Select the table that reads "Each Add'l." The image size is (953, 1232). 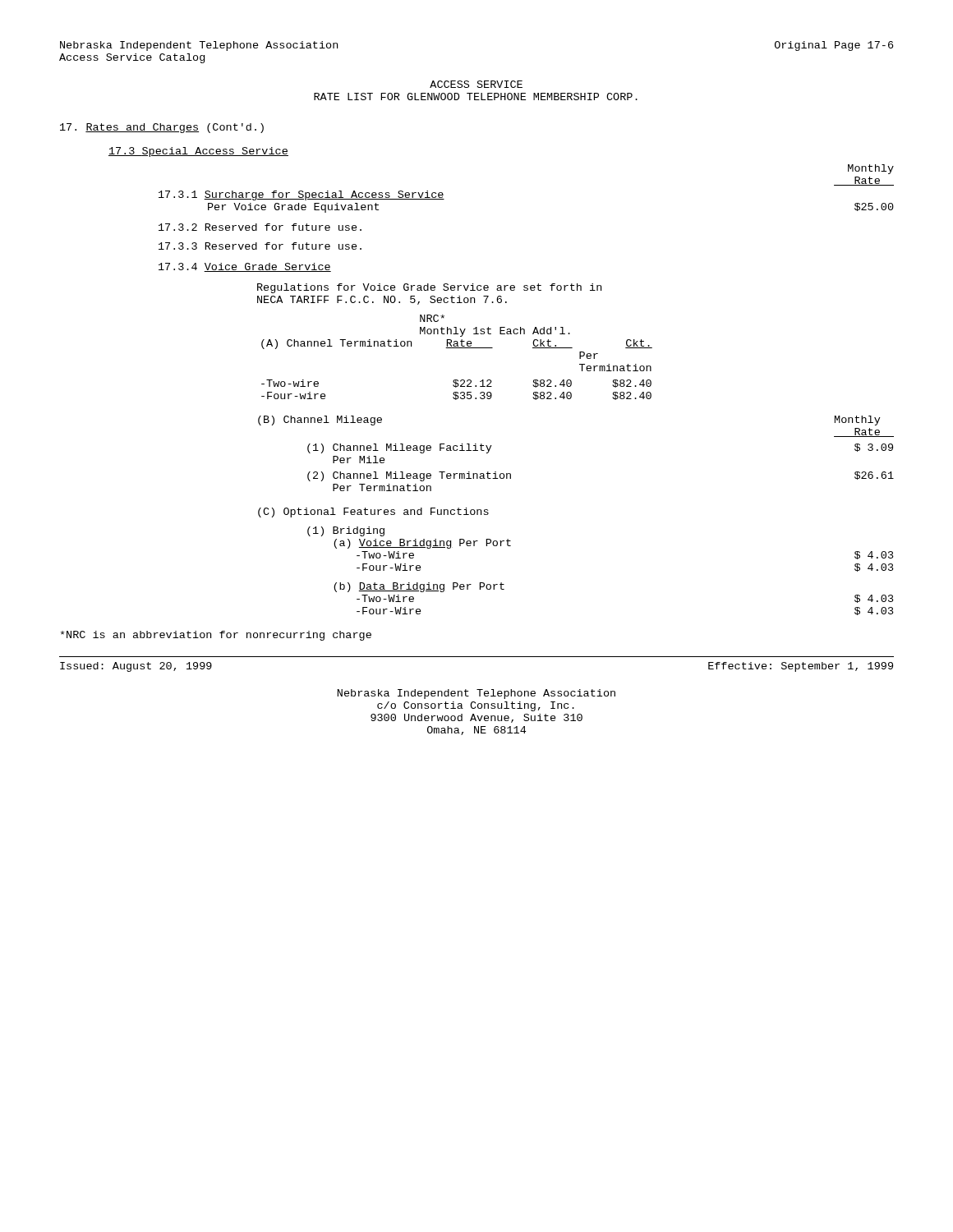[575, 358]
